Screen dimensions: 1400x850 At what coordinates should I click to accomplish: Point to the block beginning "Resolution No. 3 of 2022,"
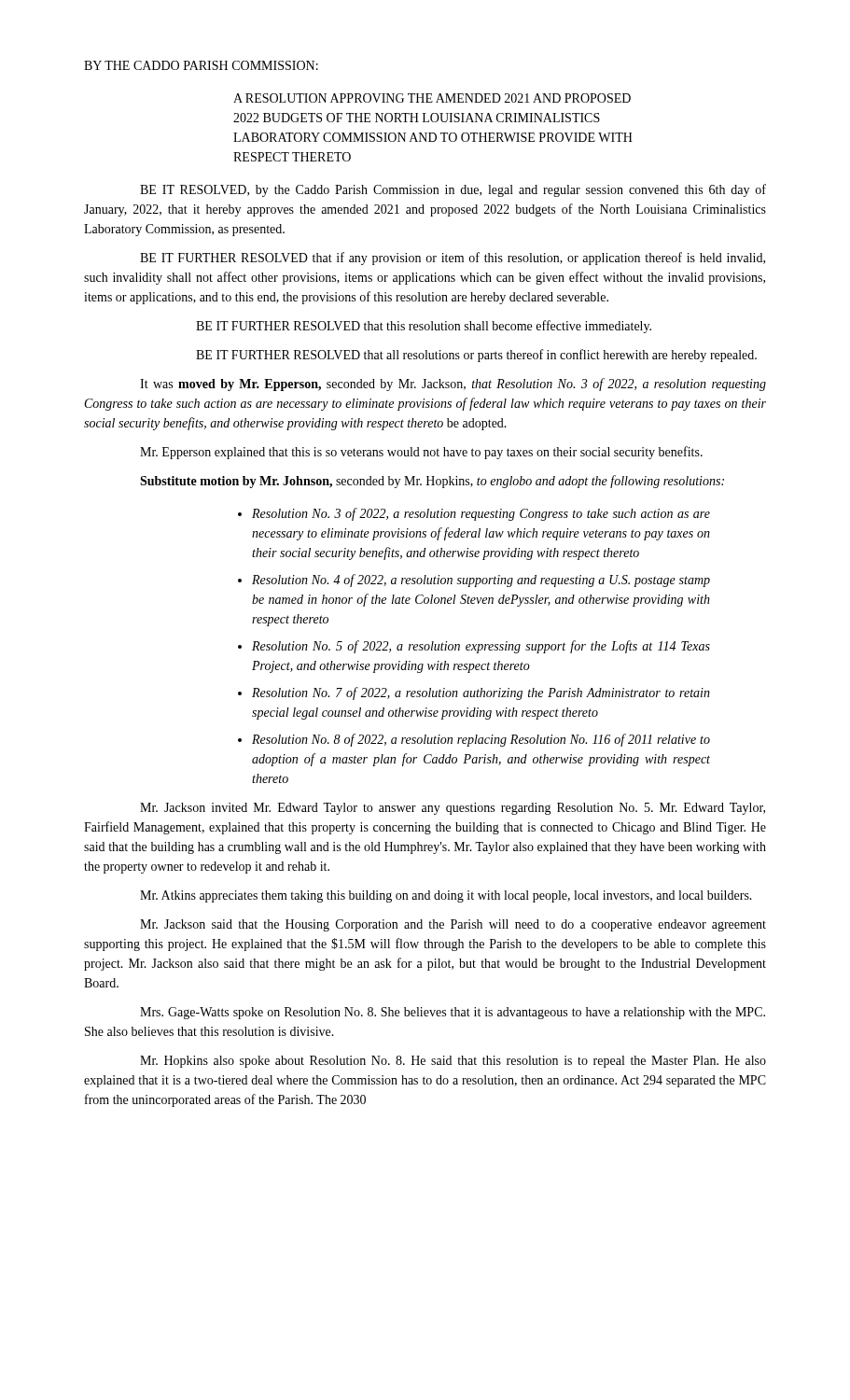click(x=481, y=533)
